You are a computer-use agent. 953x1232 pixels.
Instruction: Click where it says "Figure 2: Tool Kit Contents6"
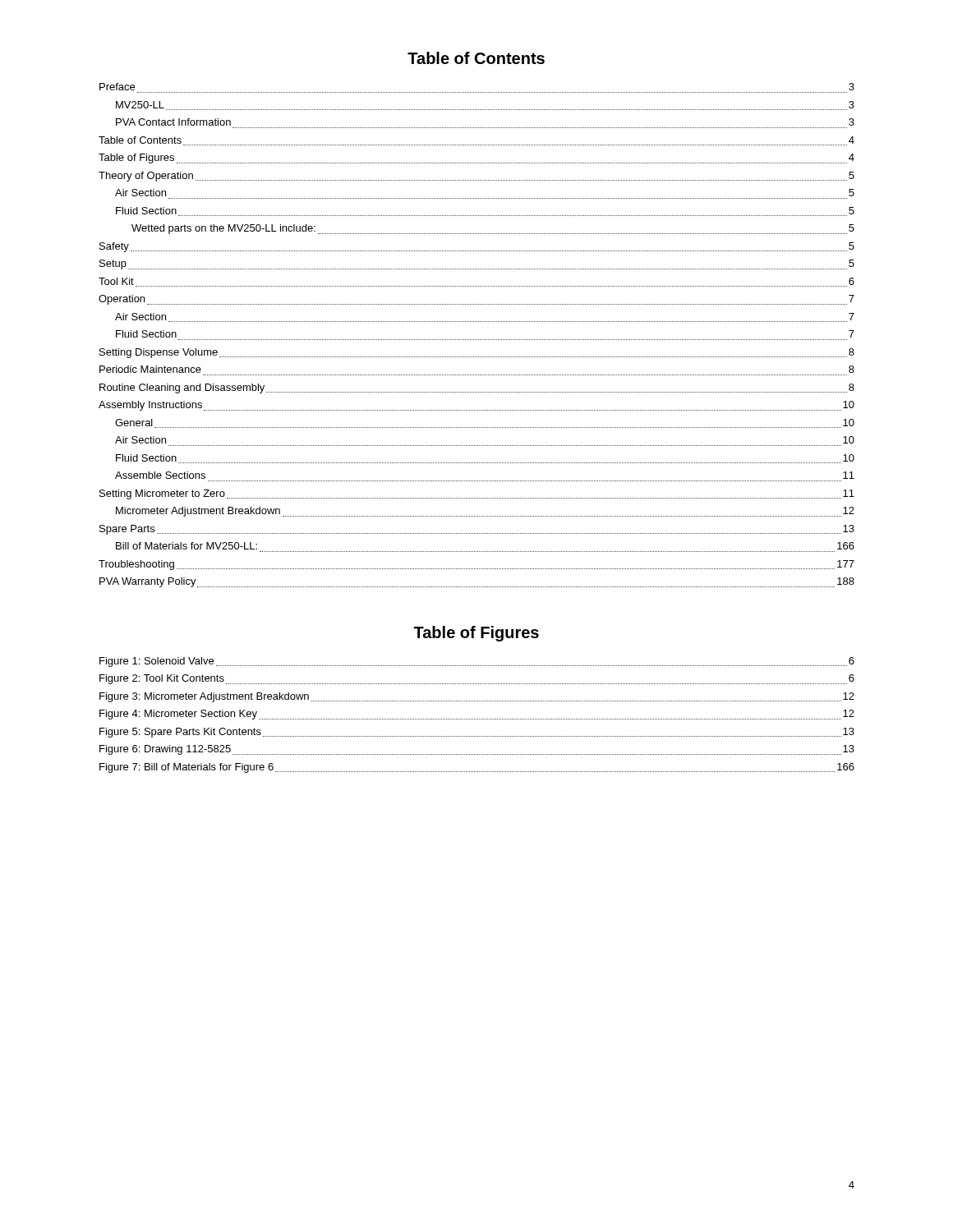tap(476, 678)
